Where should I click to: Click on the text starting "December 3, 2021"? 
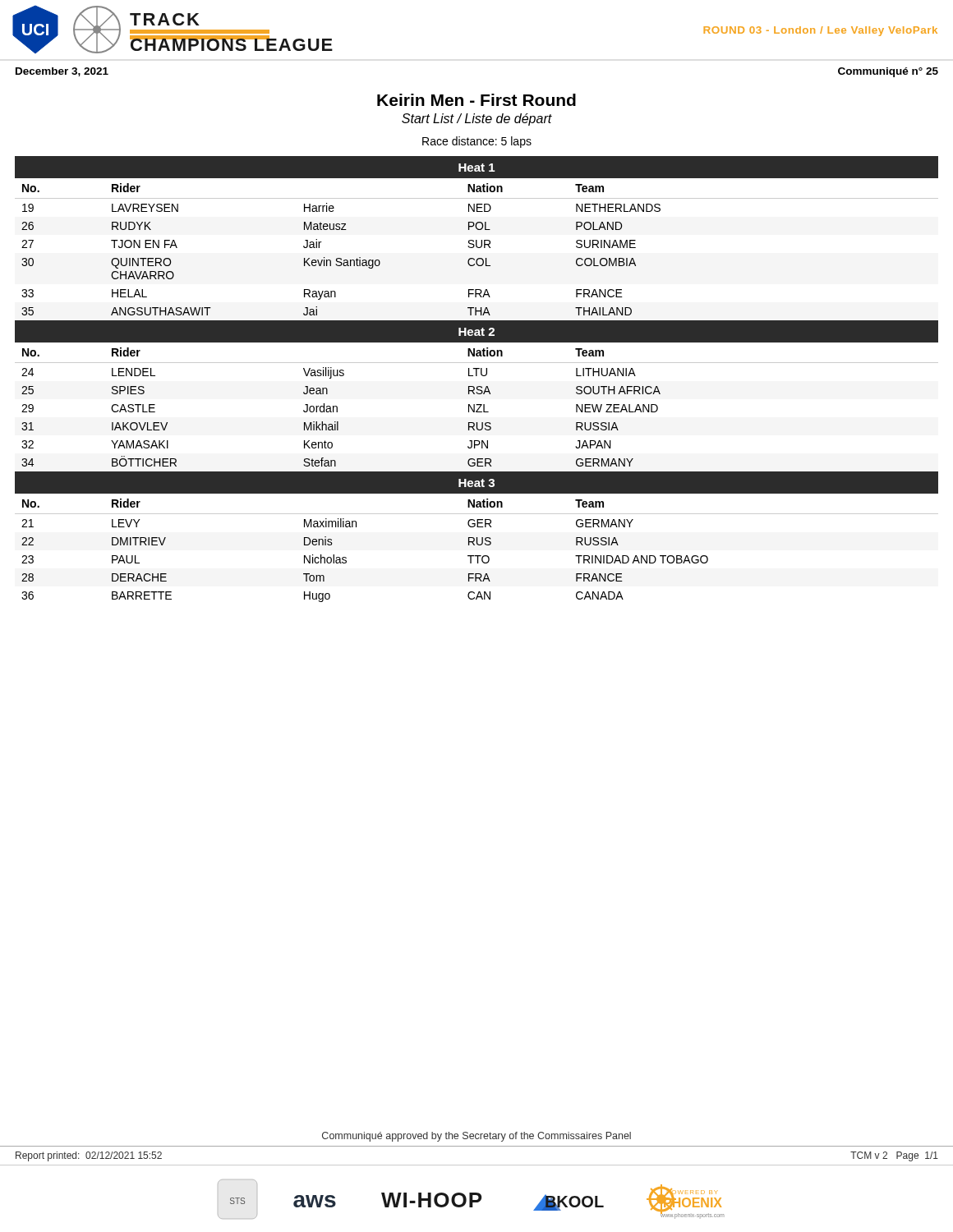point(62,71)
